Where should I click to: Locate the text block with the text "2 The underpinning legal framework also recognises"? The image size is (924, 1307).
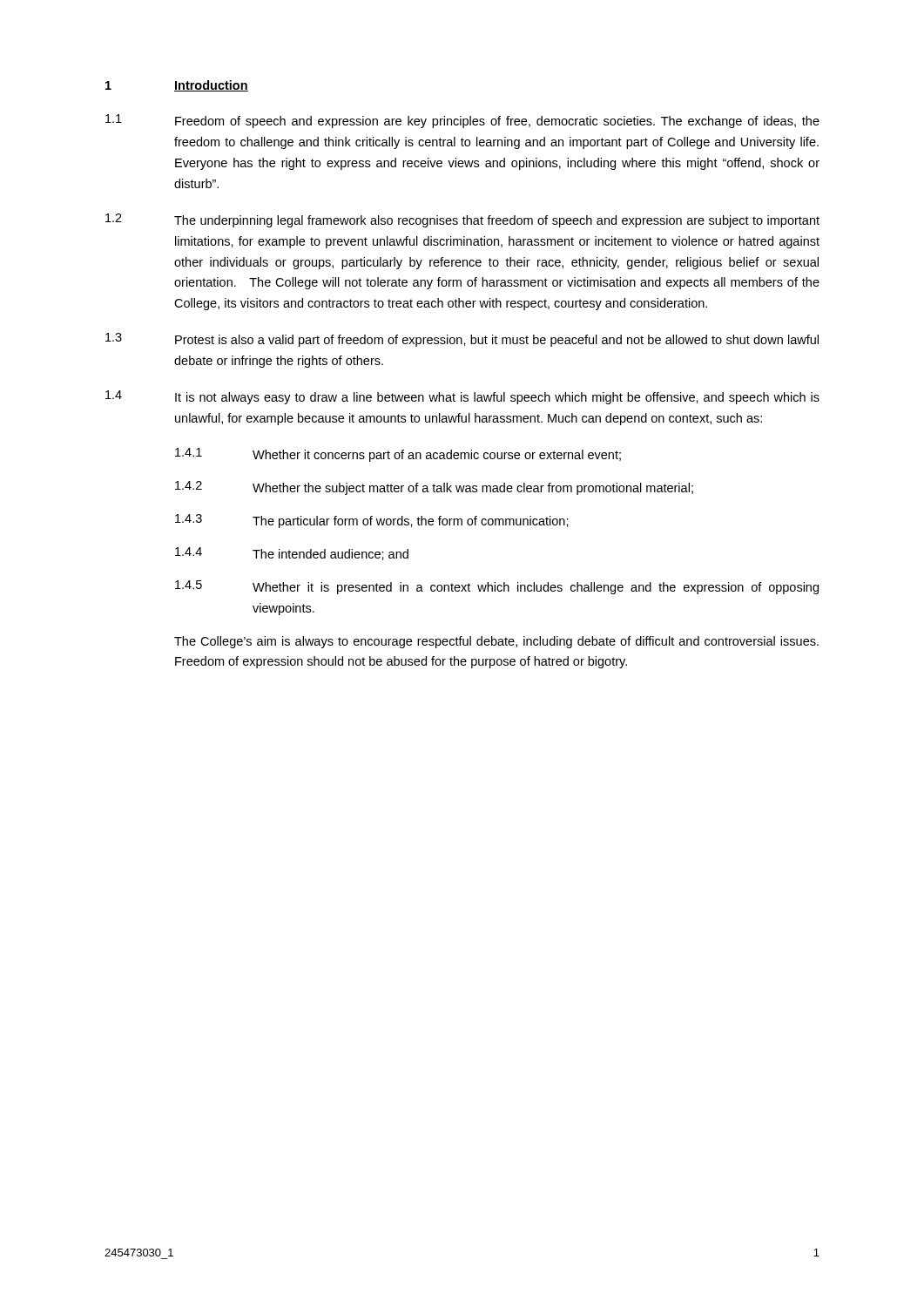tap(462, 263)
